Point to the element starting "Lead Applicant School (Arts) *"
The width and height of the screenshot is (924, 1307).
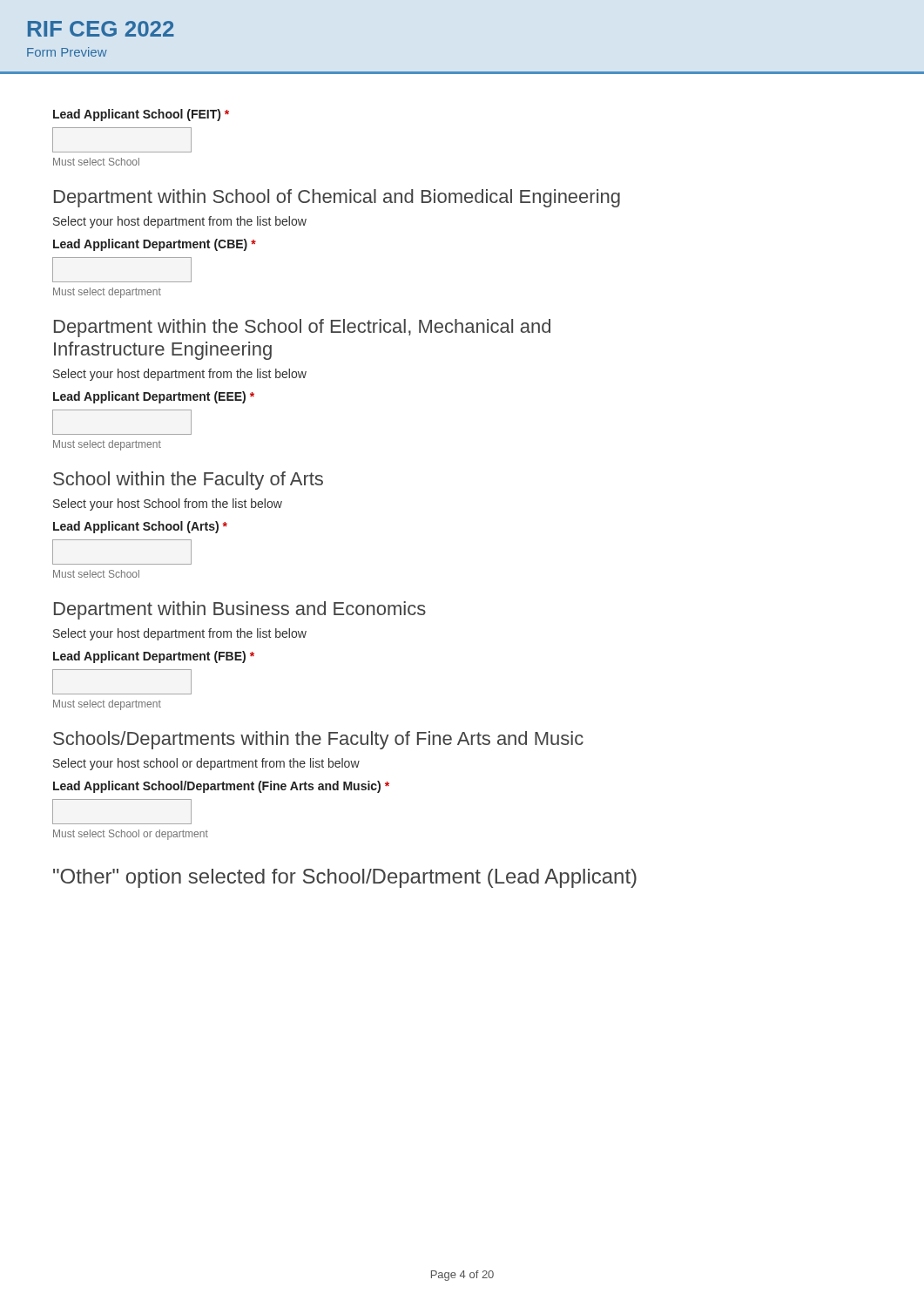point(140,526)
